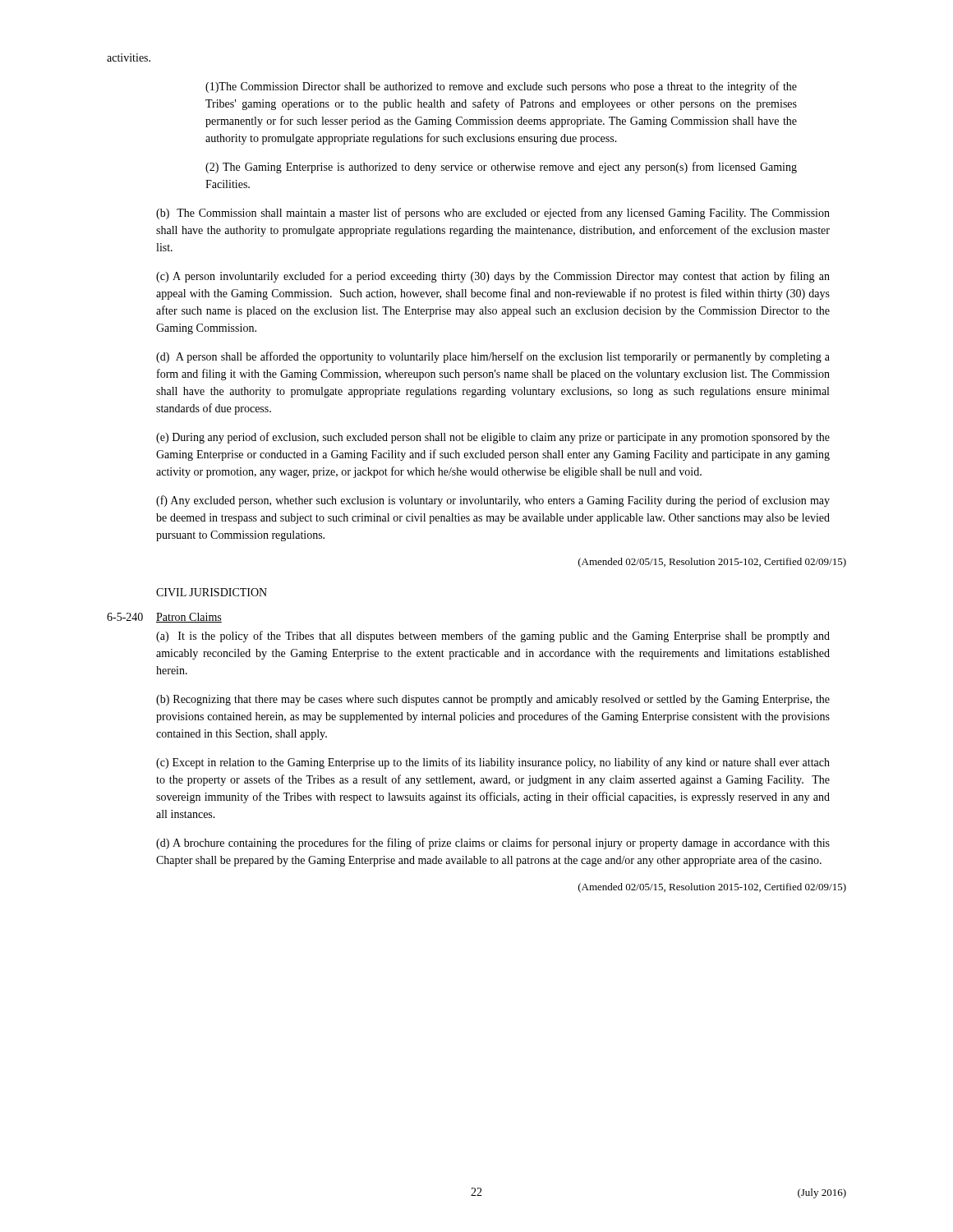The image size is (953, 1232).
Task: Locate the text "CIVIL JURISDICTION"
Action: 212,593
